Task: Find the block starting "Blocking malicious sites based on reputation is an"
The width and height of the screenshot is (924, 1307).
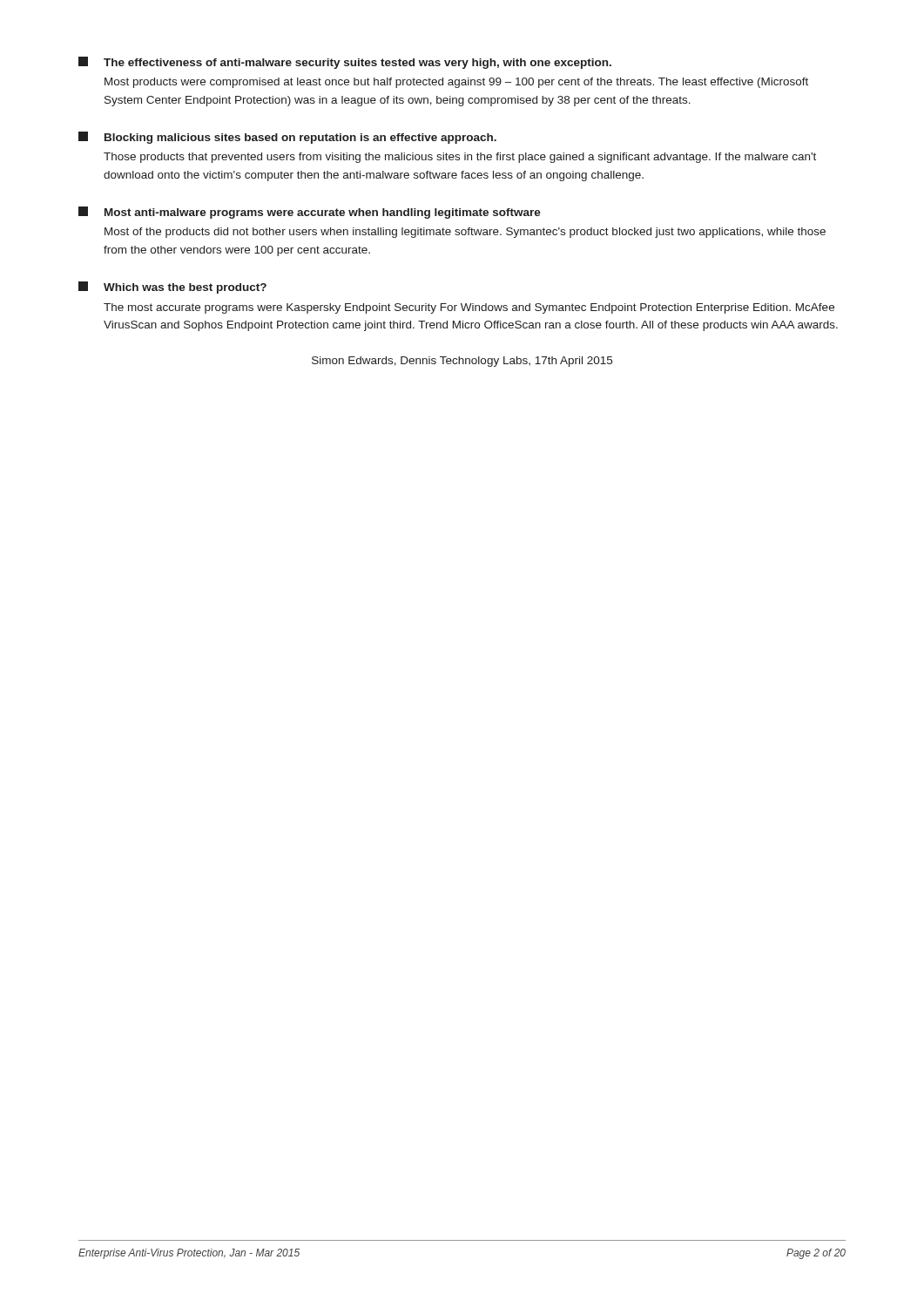Action: click(462, 157)
